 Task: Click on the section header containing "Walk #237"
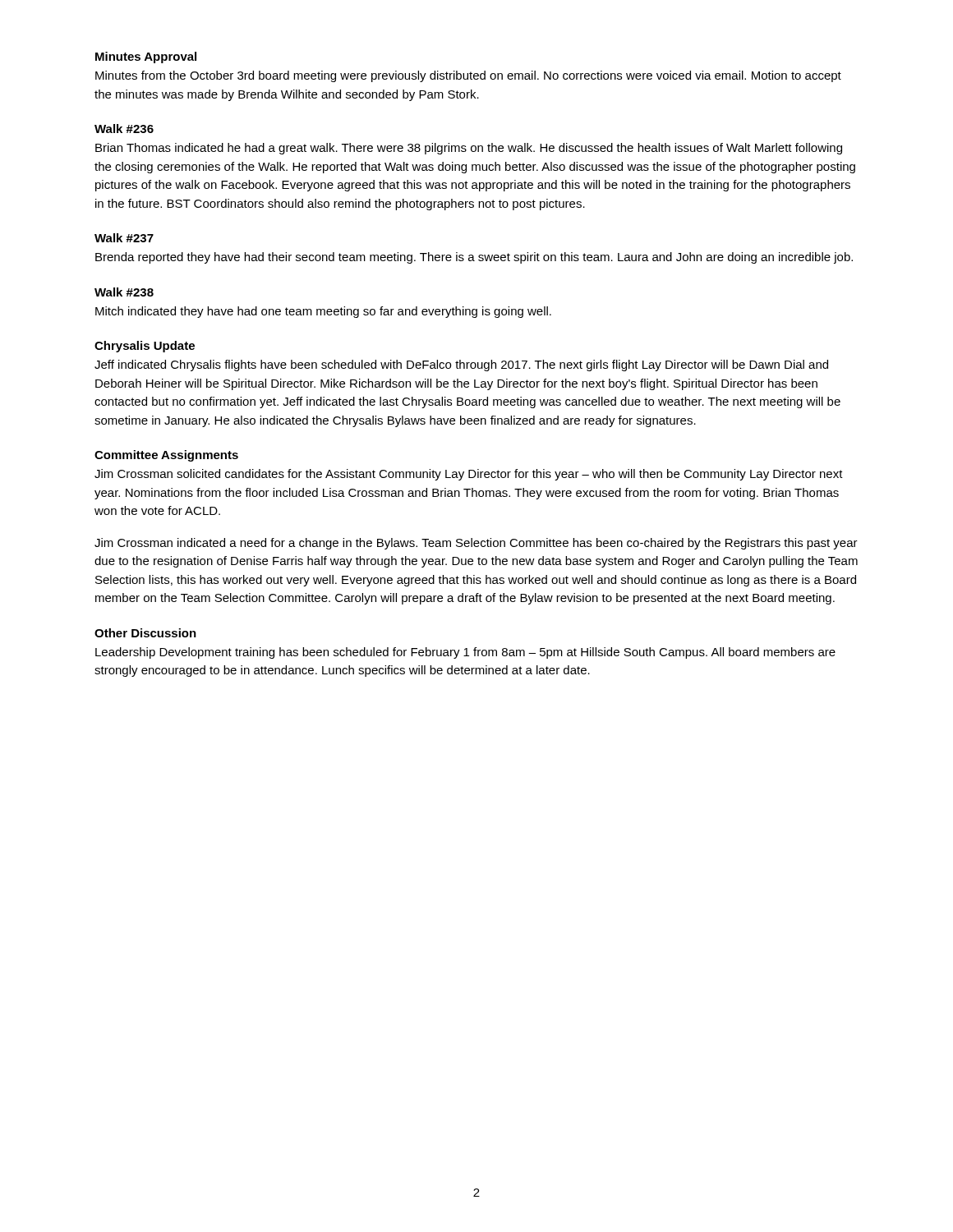pyautogui.click(x=124, y=238)
